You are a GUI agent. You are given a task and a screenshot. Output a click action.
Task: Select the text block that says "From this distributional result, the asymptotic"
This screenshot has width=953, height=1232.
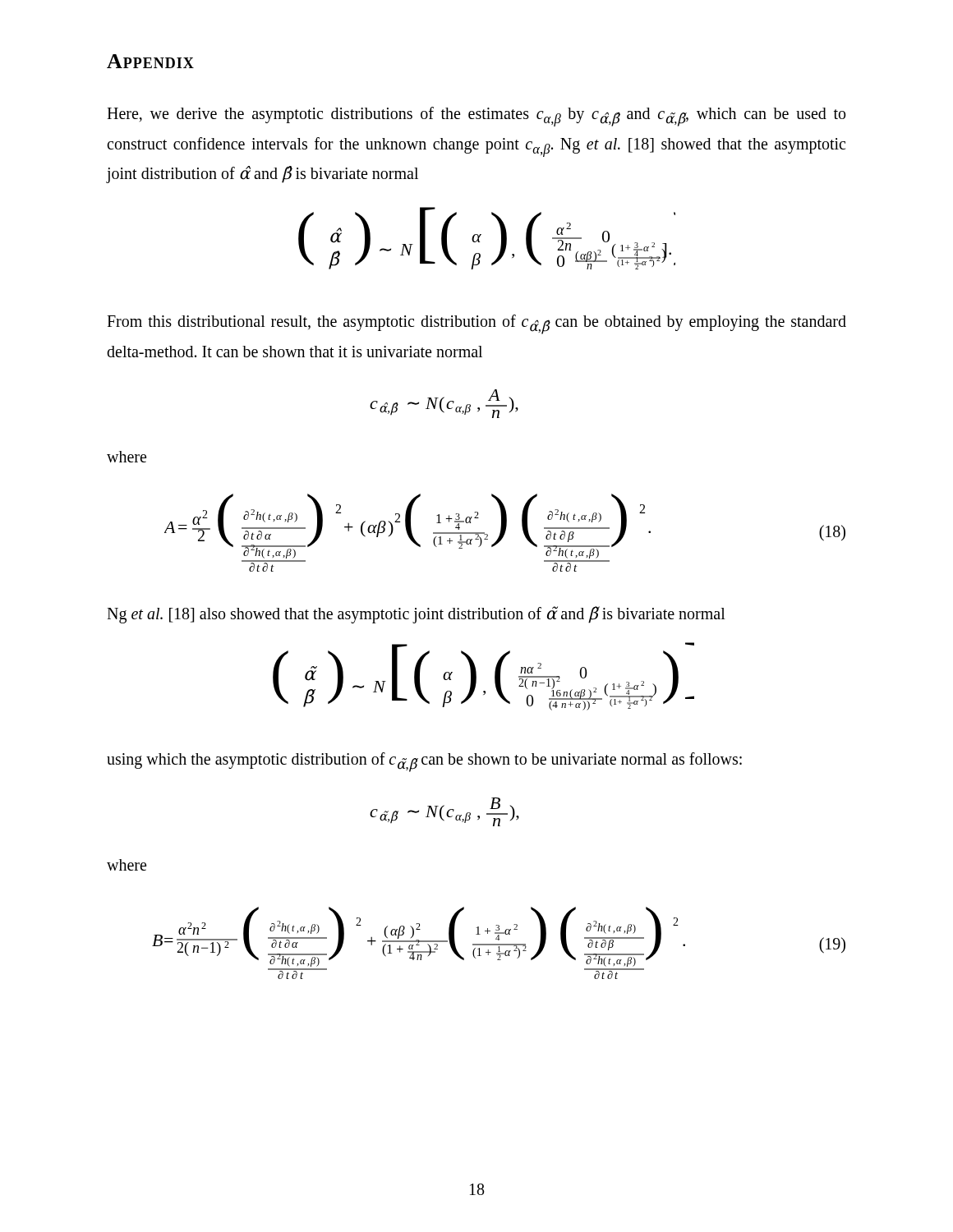(476, 336)
